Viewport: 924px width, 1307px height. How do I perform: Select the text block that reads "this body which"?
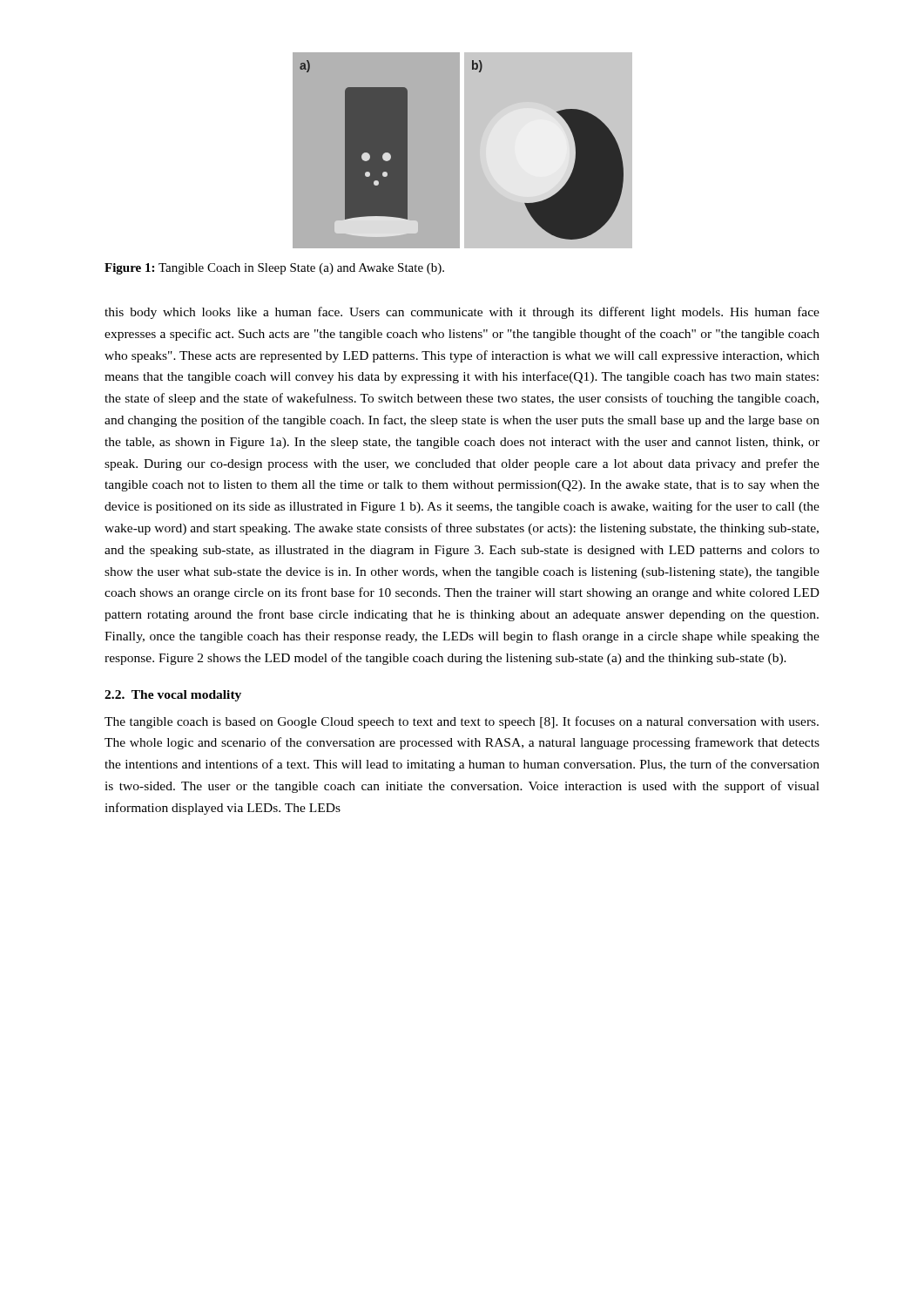coord(462,484)
